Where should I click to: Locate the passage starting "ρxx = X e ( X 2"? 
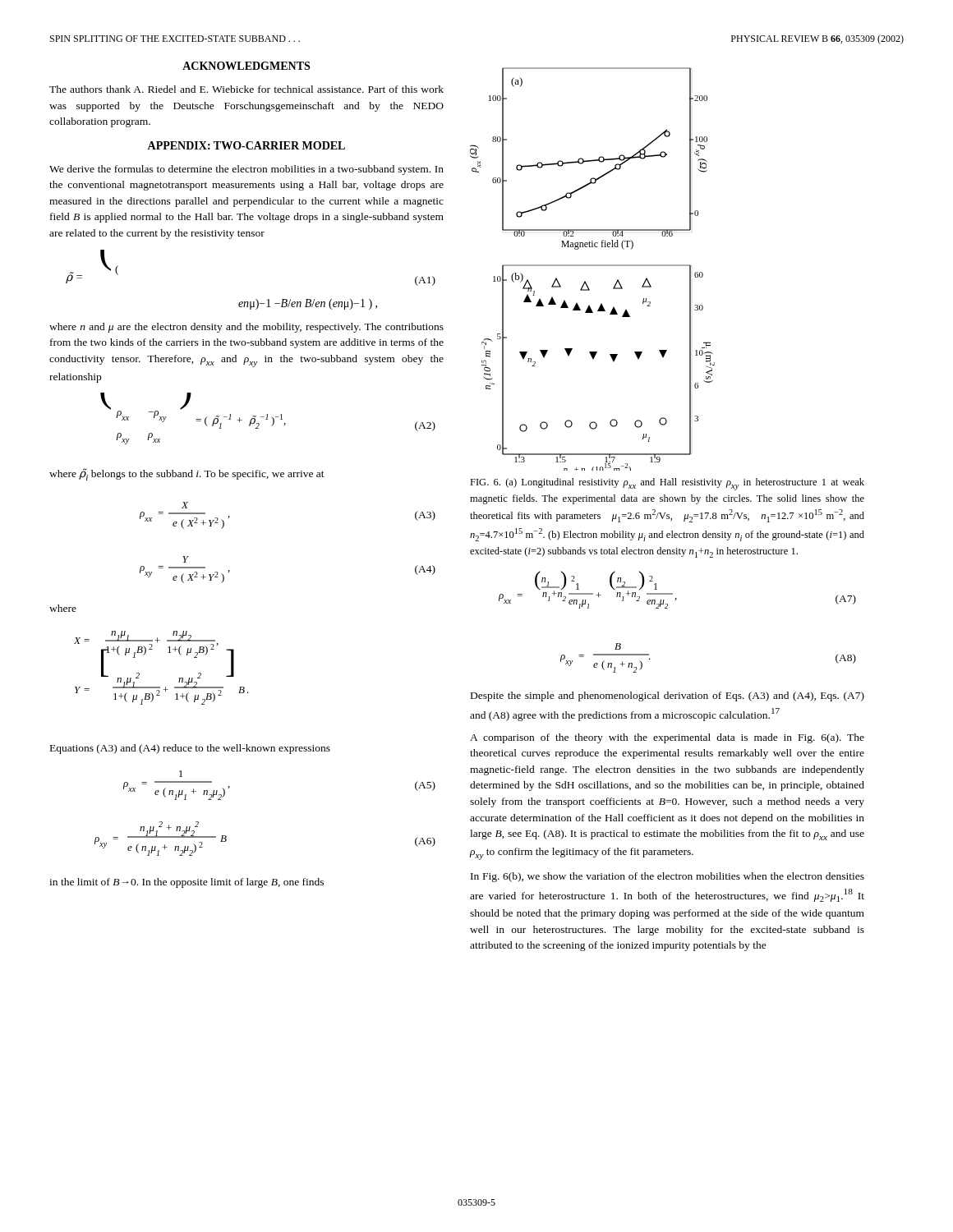click(x=185, y=505)
